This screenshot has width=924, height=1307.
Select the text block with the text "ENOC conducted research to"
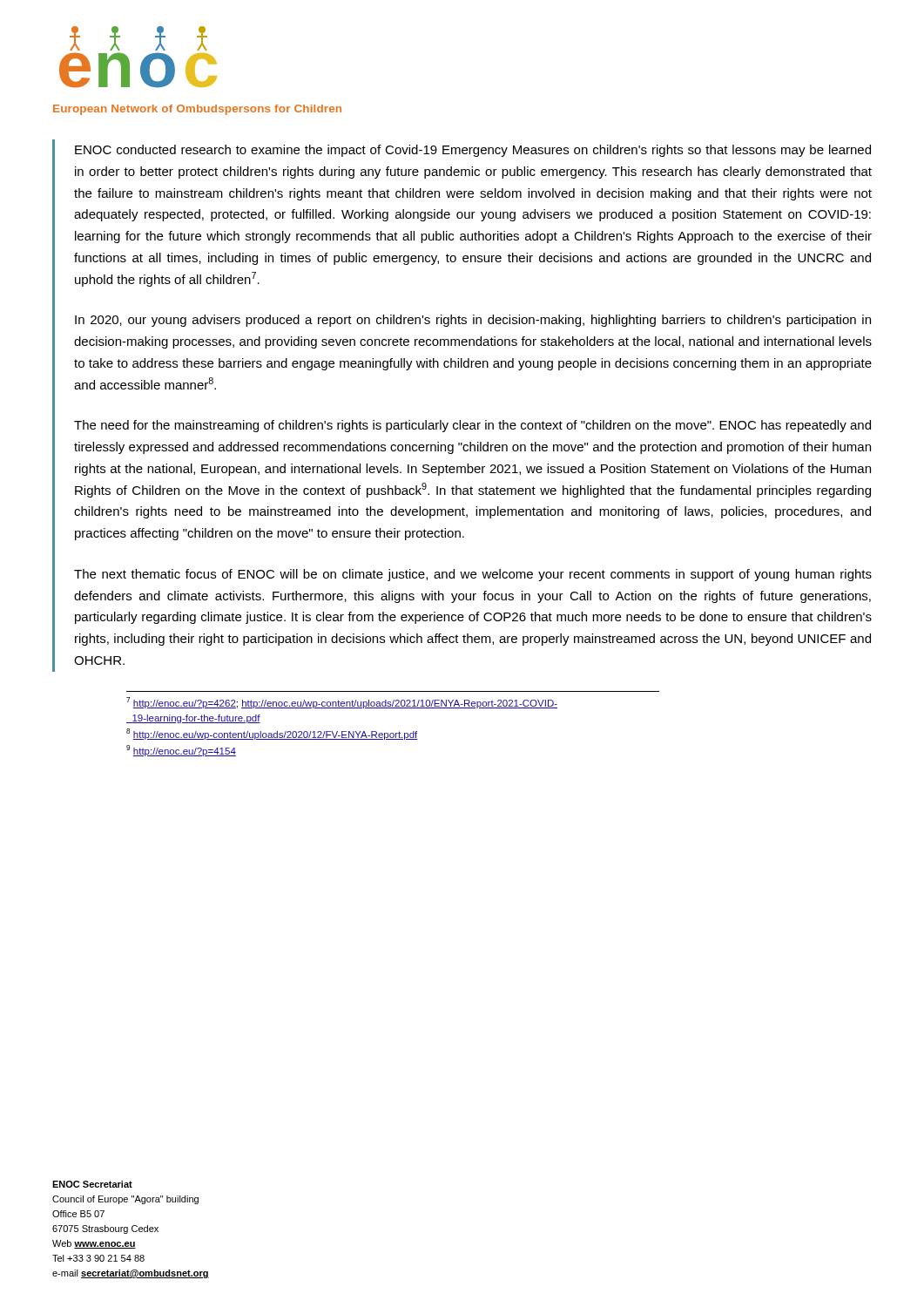point(473,214)
